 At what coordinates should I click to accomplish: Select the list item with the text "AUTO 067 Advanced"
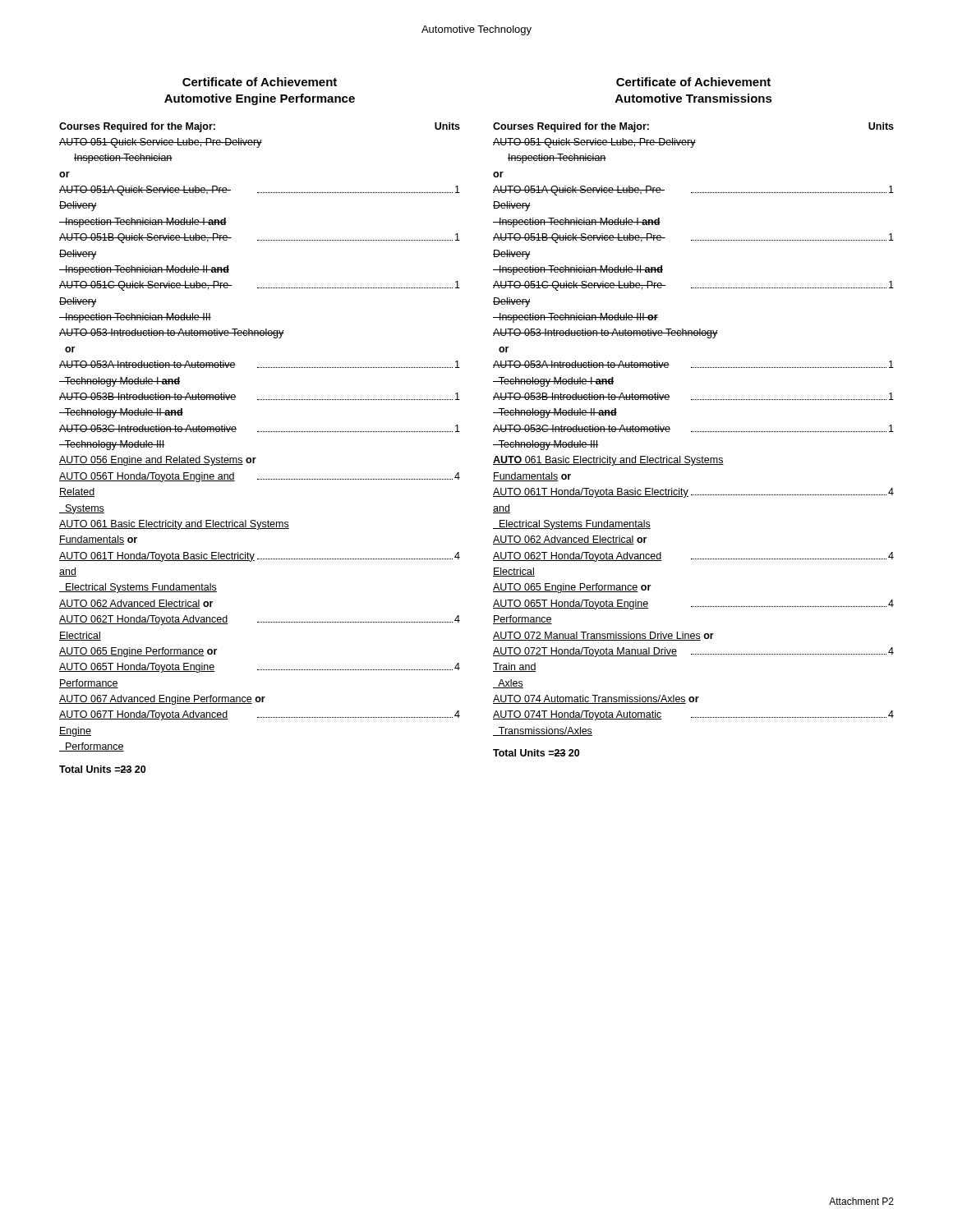(162, 699)
